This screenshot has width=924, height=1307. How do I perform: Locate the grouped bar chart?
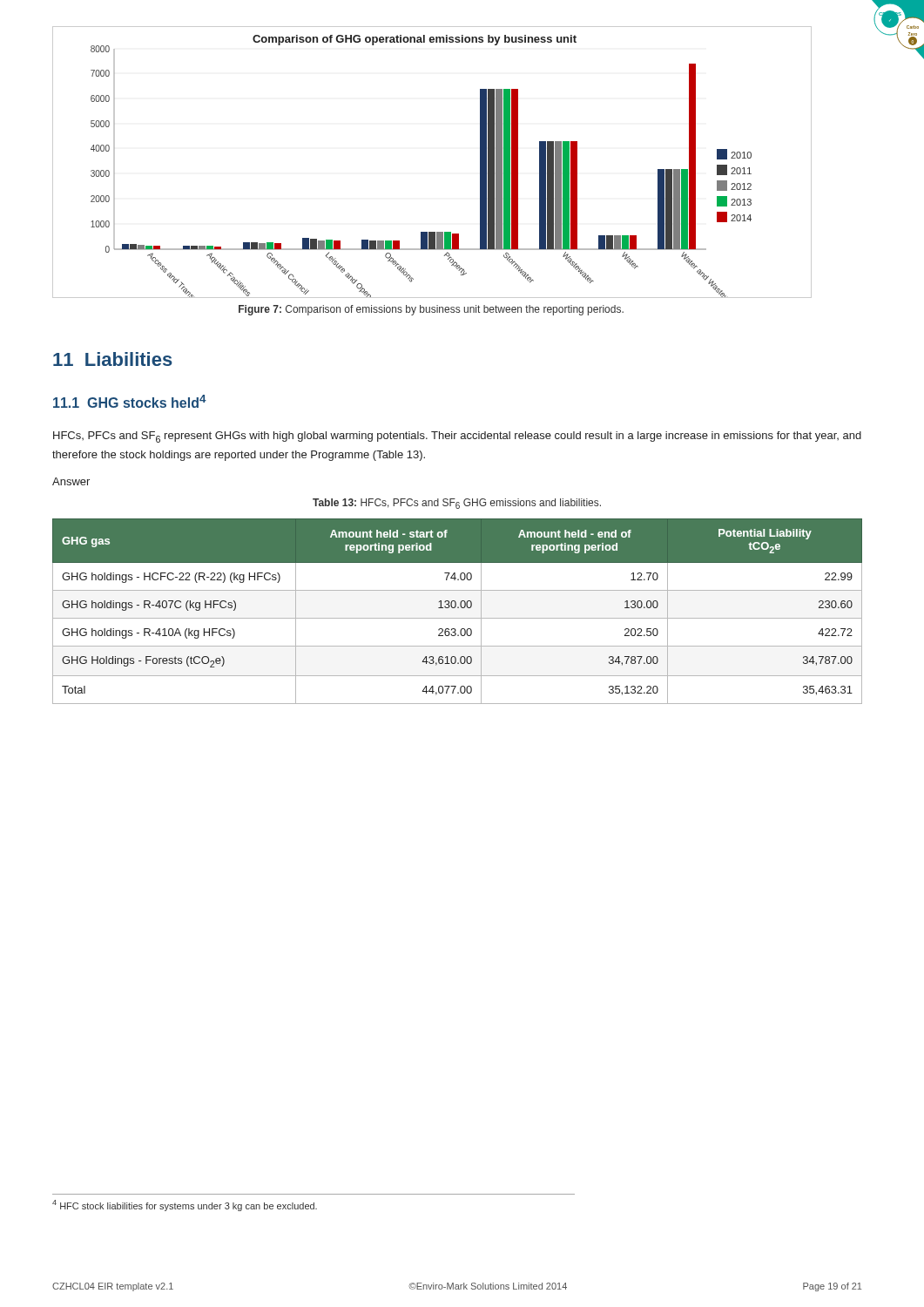tap(431, 161)
